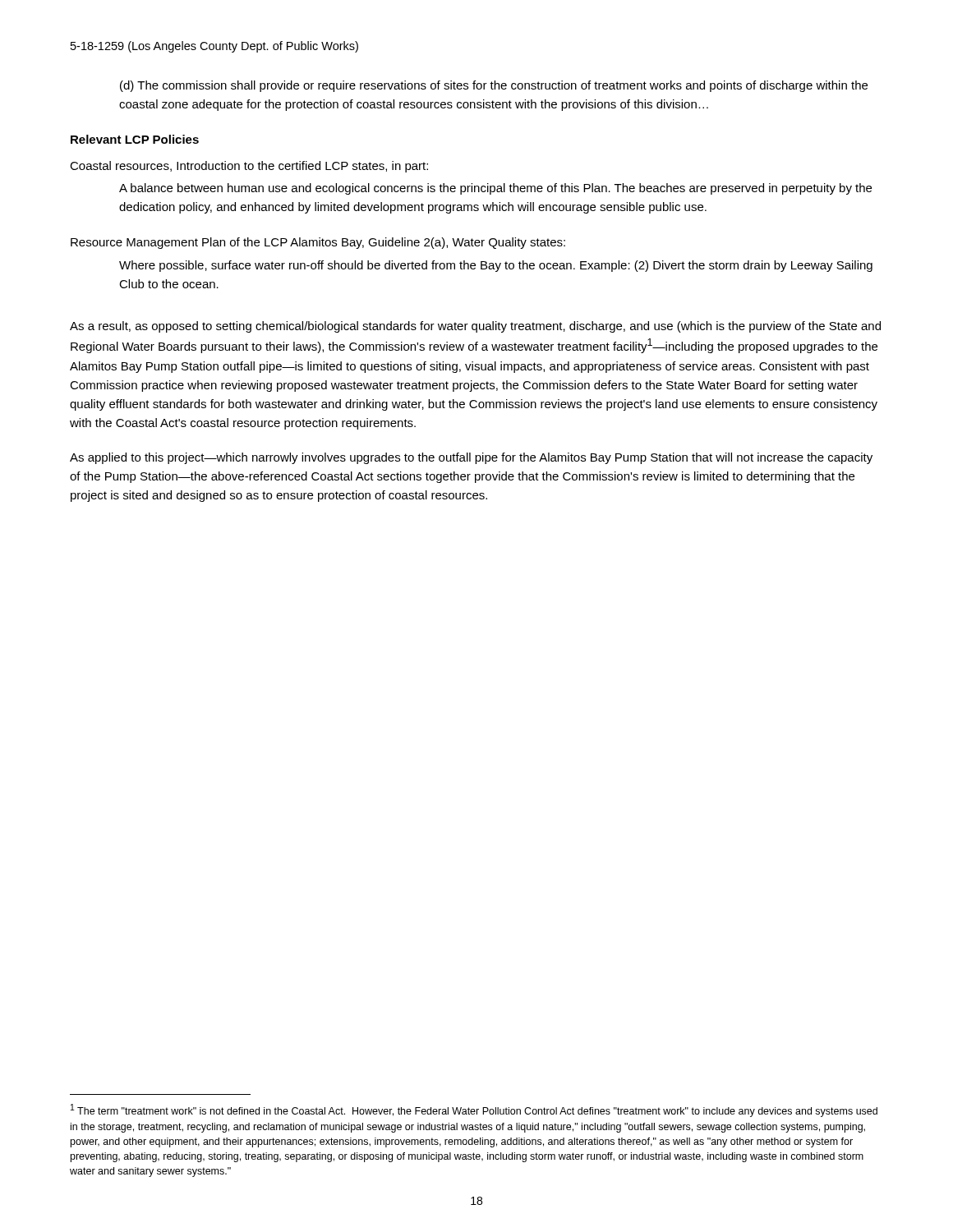Click on the section header that says "Relevant LCP Policies"
Viewport: 953px width, 1232px height.
(134, 139)
